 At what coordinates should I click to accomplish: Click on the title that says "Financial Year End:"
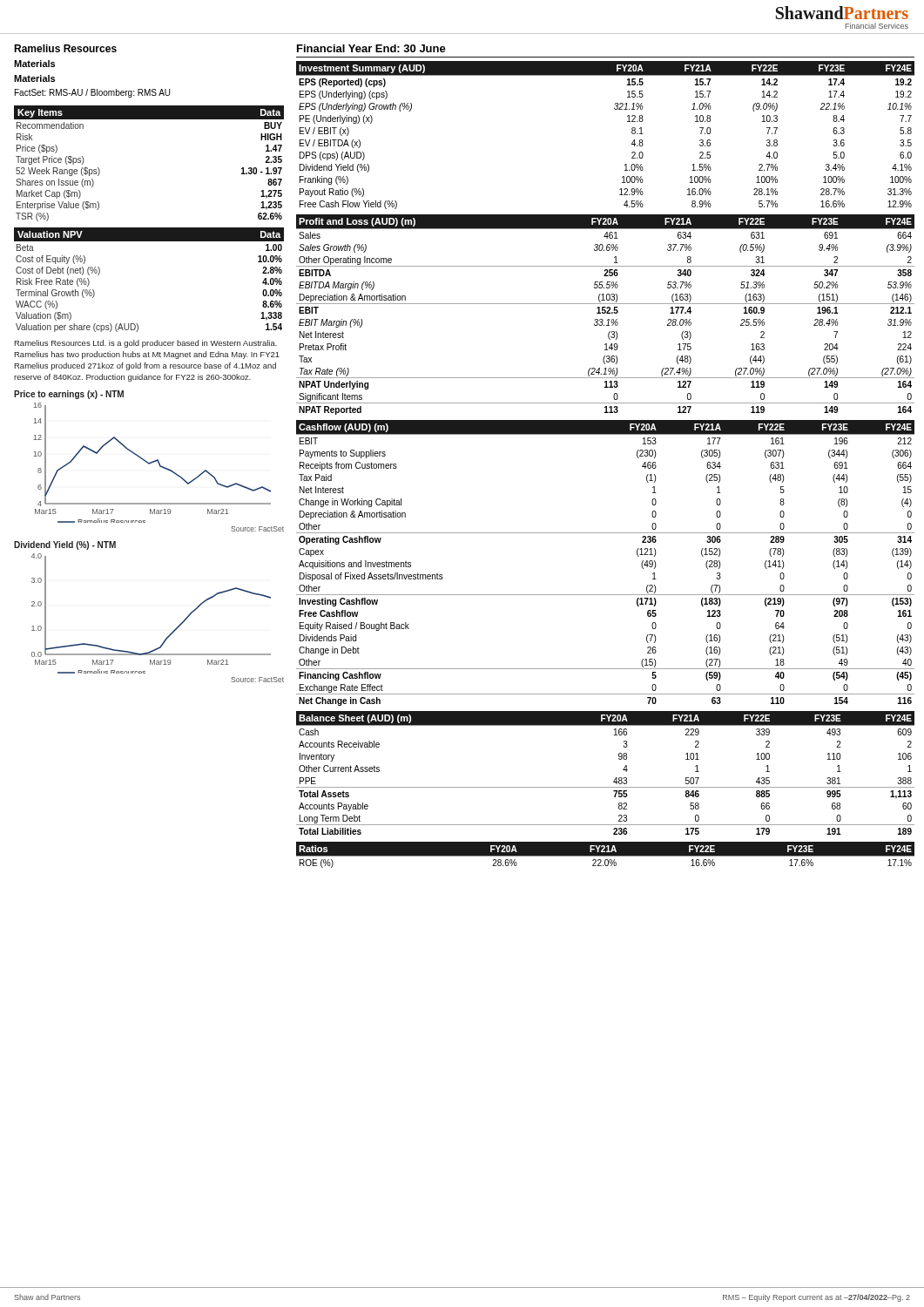point(371,48)
